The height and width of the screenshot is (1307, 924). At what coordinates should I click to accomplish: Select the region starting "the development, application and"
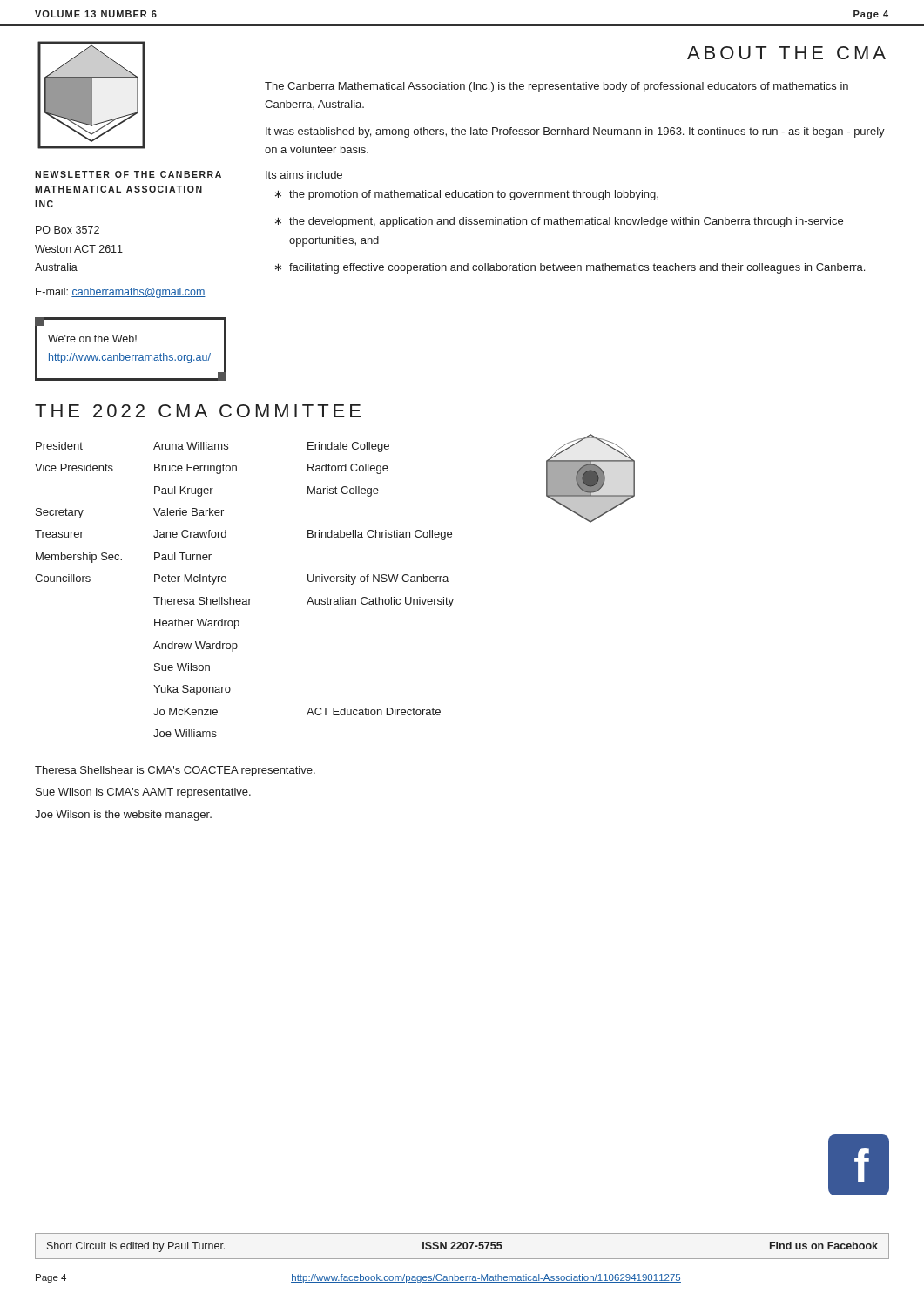pos(566,230)
